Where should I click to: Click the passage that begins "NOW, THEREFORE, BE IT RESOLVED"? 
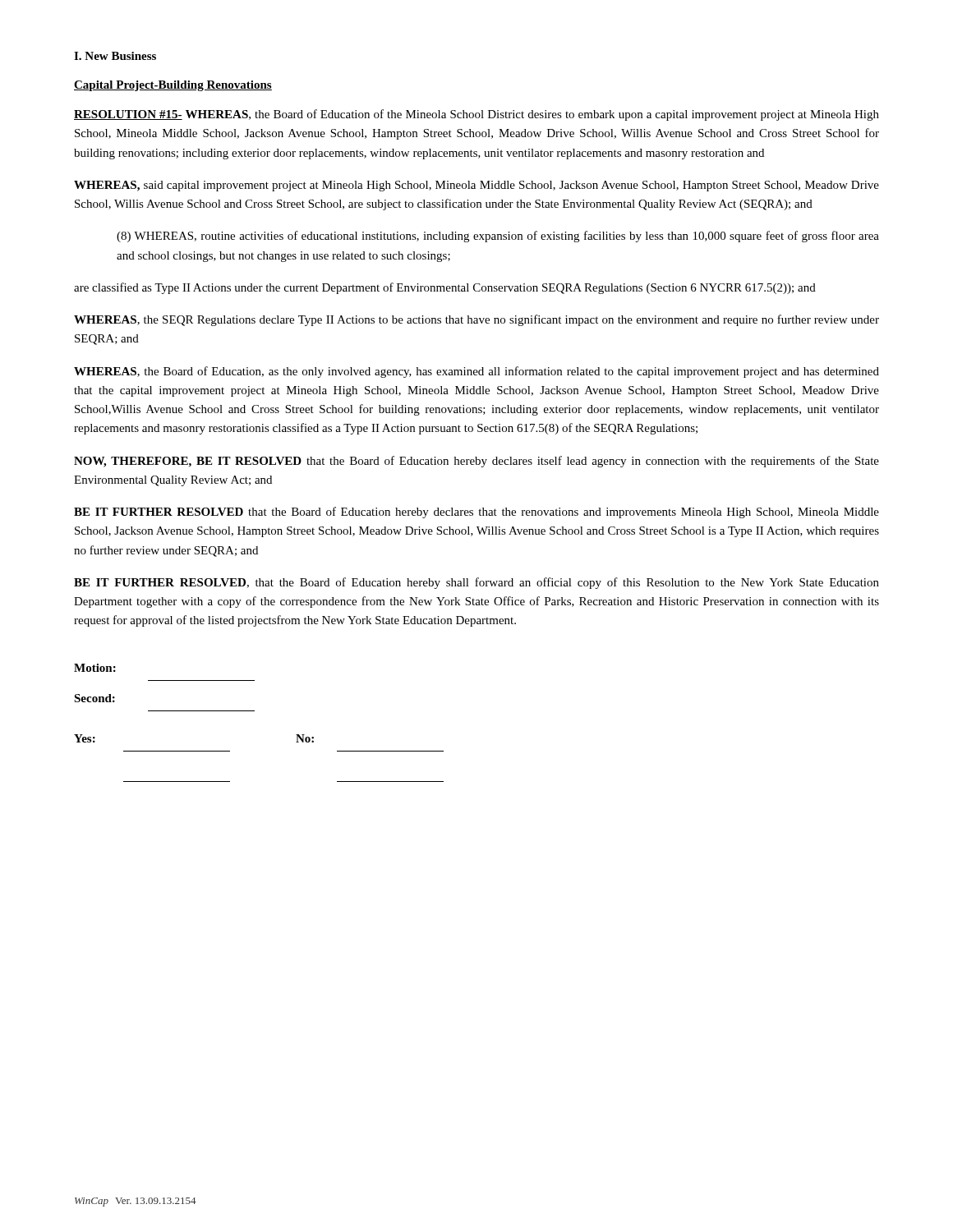click(476, 470)
